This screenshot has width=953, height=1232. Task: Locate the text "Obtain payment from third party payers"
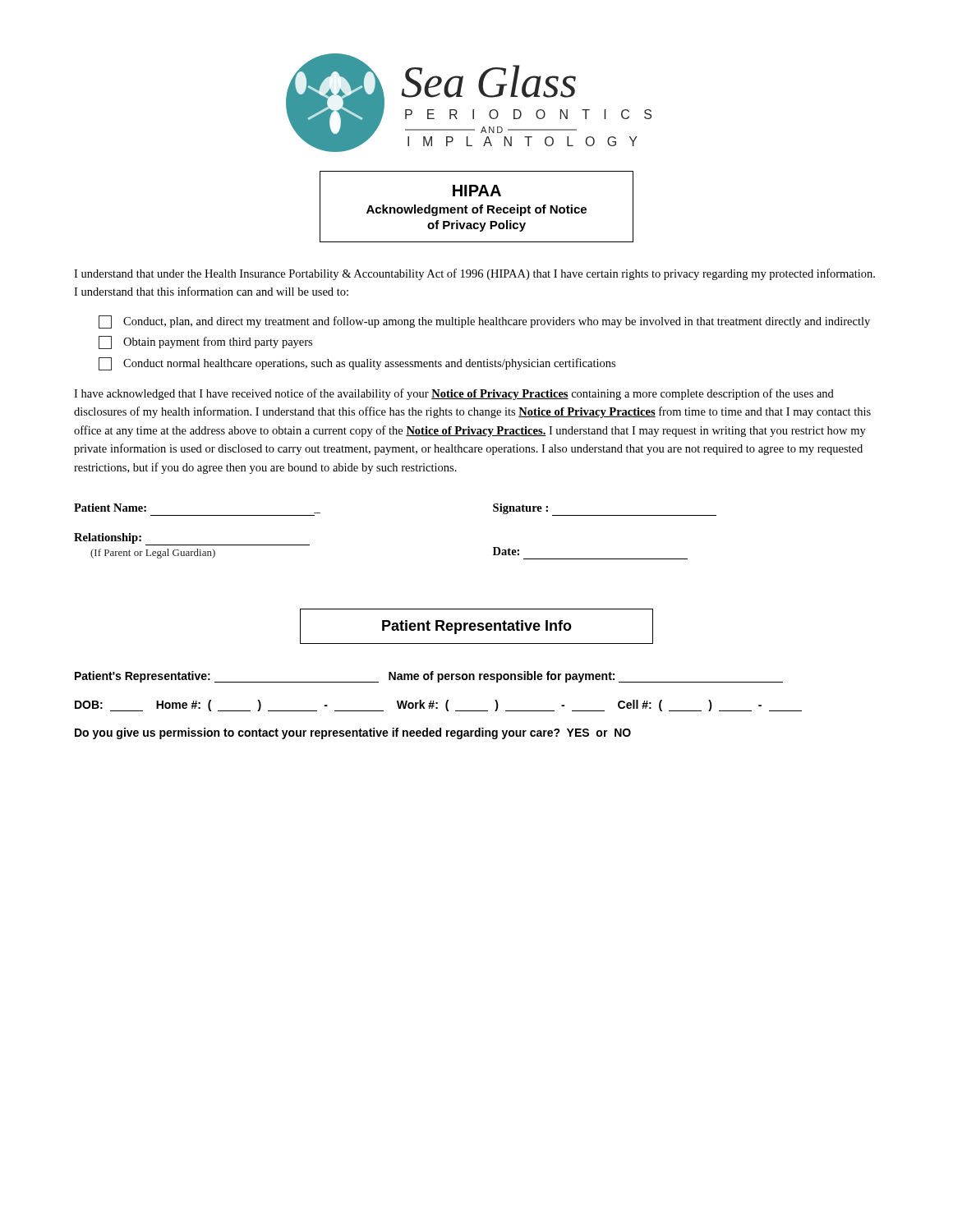[206, 343]
